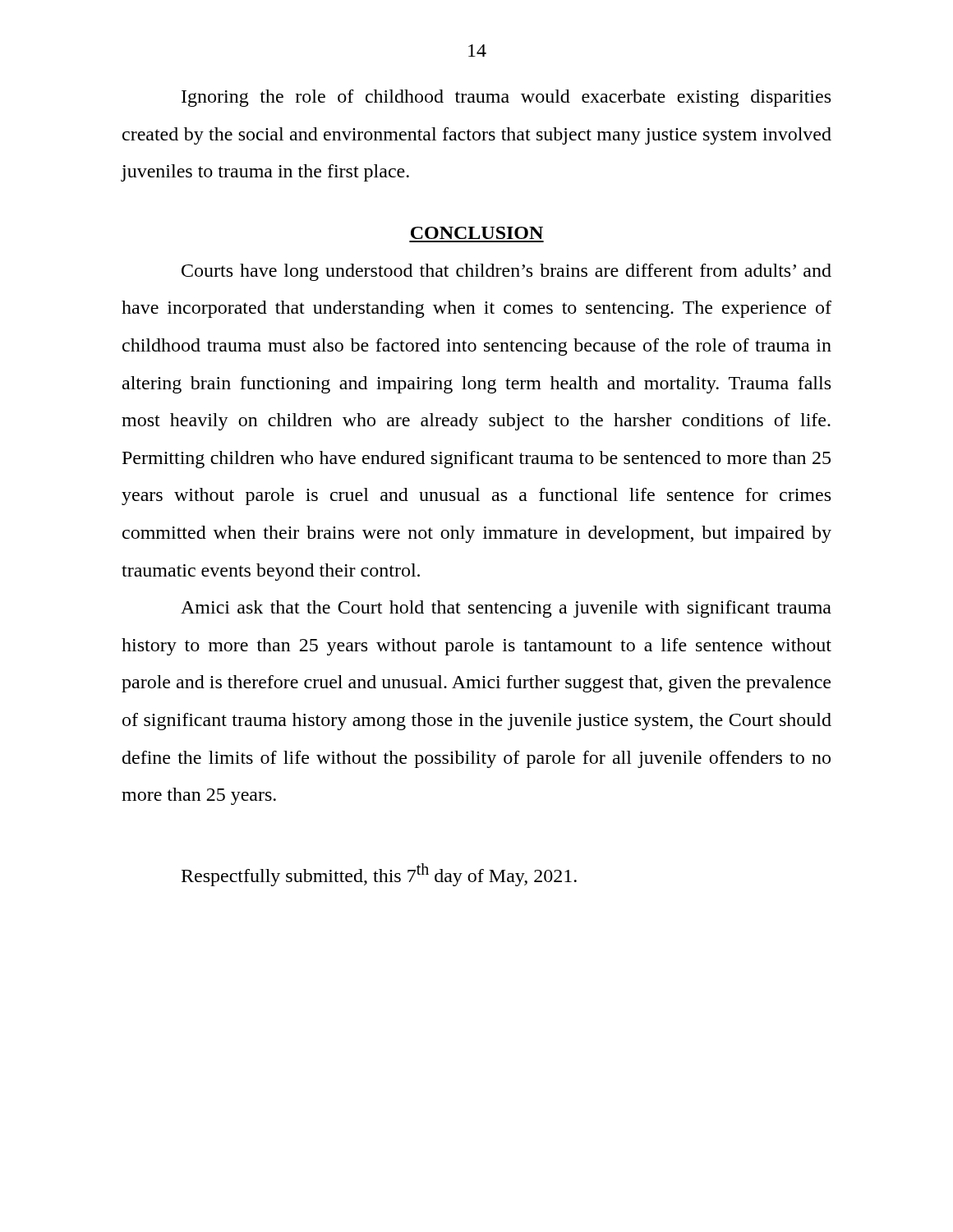Screen dimensions: 1232x953
Task: Select the block starting "Ignoring the role of"
Action: pos(476,134)
